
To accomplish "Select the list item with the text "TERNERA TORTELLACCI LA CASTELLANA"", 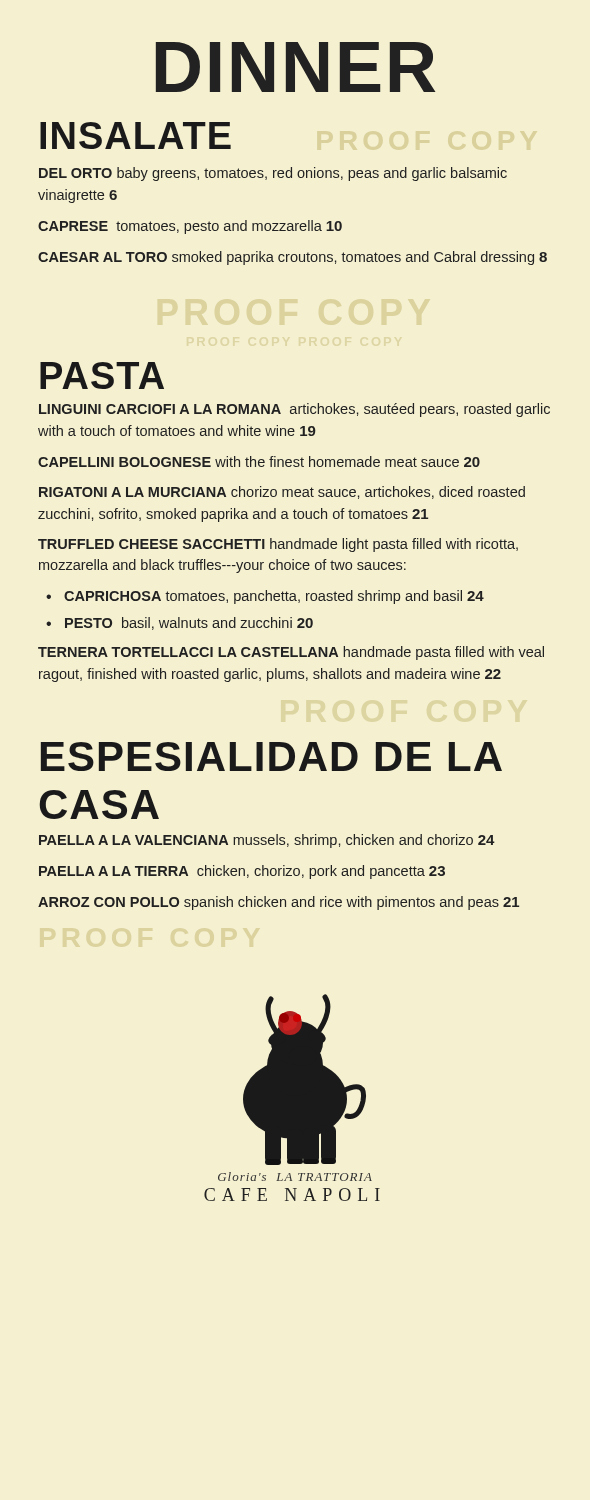I will (x=292, y=663).
